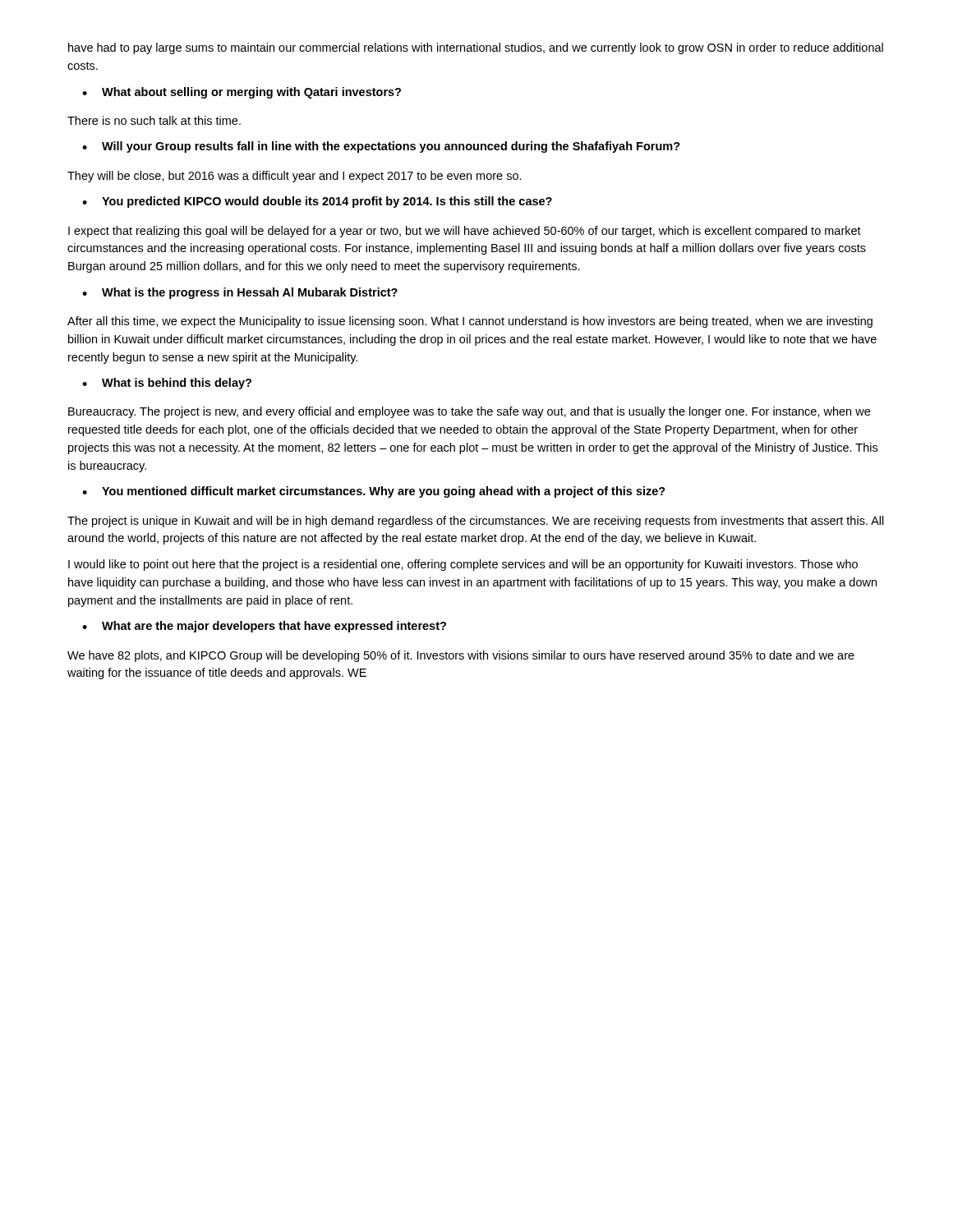Select the element starting "We have 82 plots, and KIPCO Group"
953x1232 pixels.
tap(461, 664)
